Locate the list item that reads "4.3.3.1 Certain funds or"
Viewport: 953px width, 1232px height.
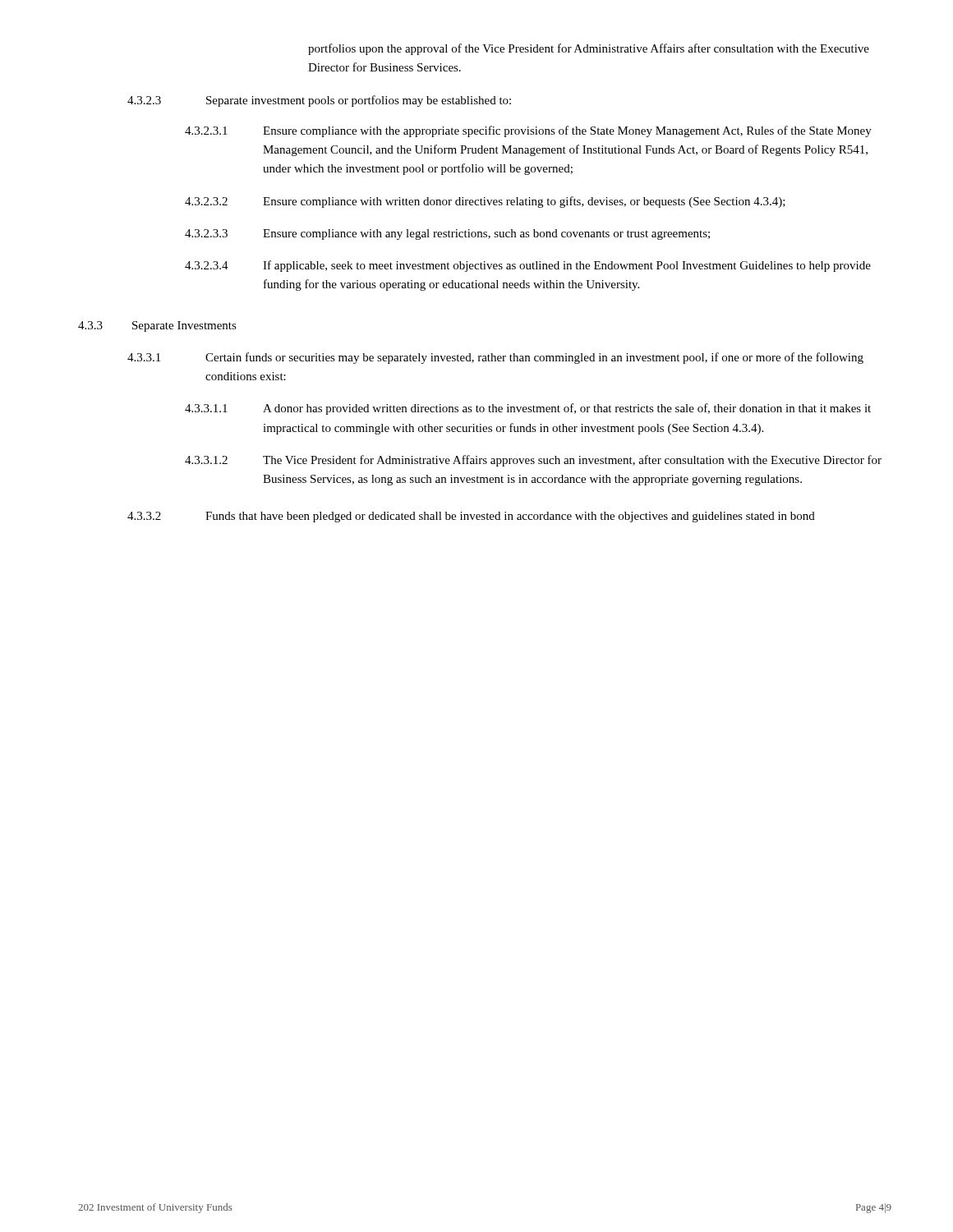[x=509, y=367]
